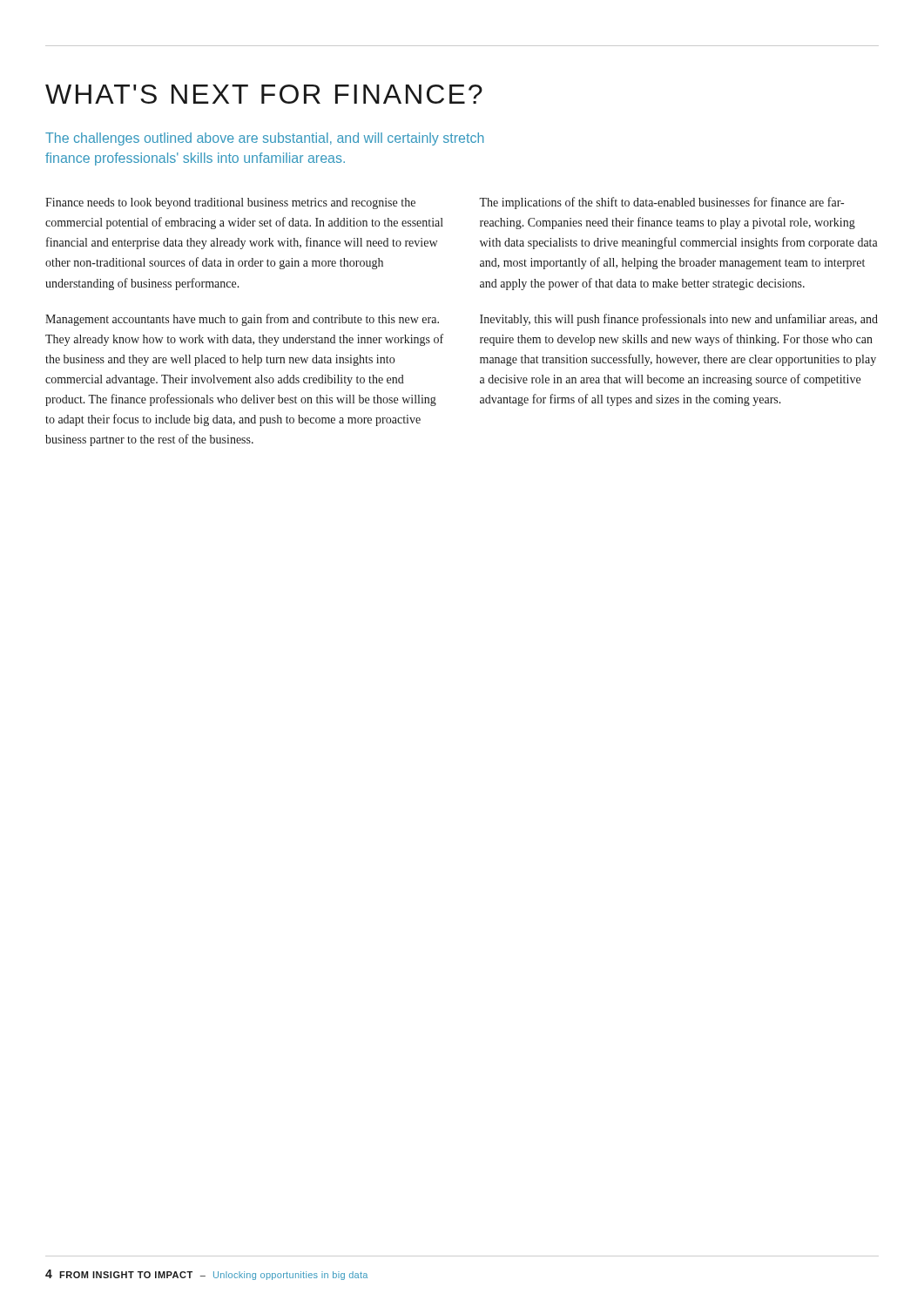Locate the region starting "Management accountants have much to"
Screen dimensions: 1307x924
click(x=244, y=379)
